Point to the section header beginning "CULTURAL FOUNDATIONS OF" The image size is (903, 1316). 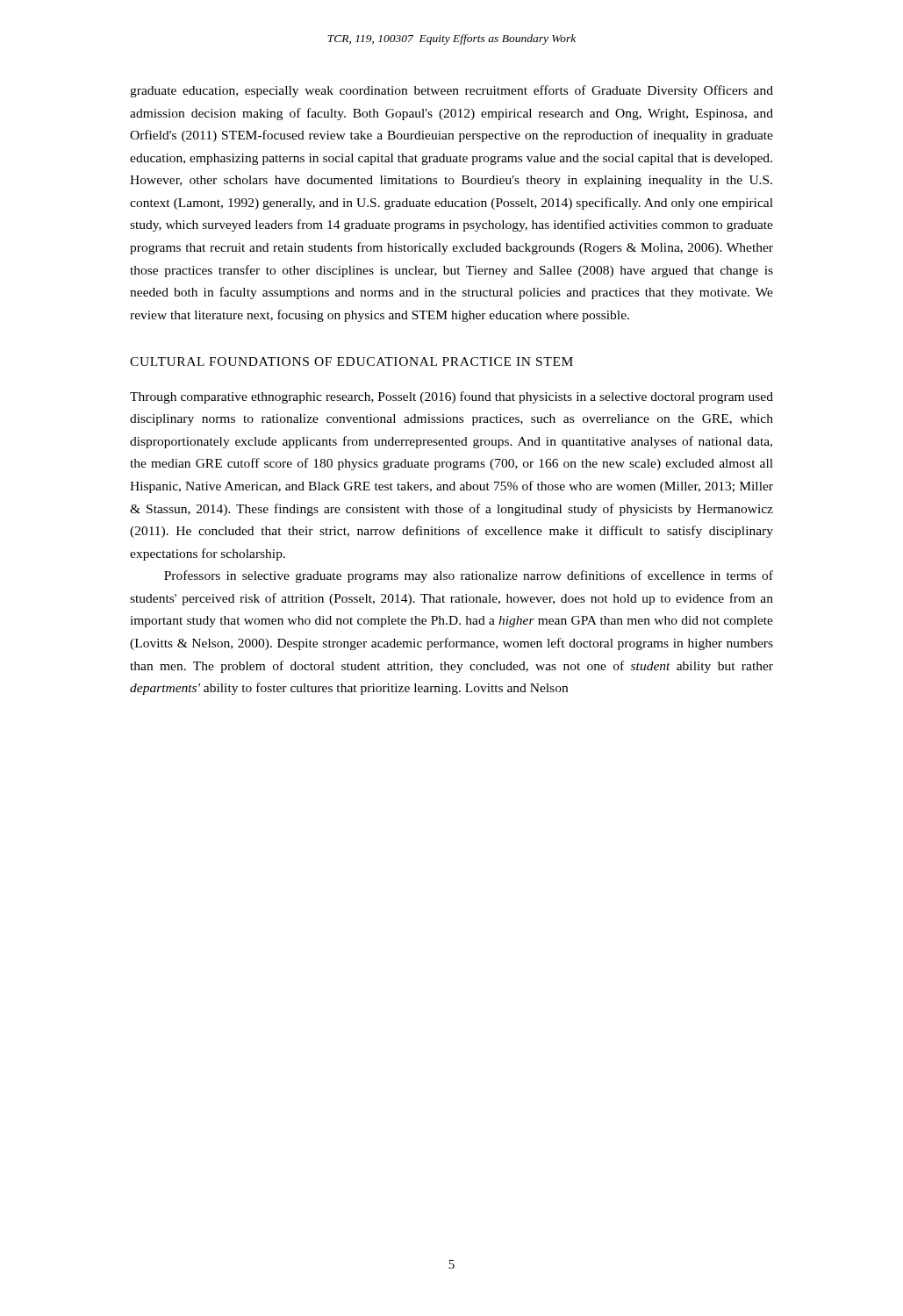[x=352, y=361]
